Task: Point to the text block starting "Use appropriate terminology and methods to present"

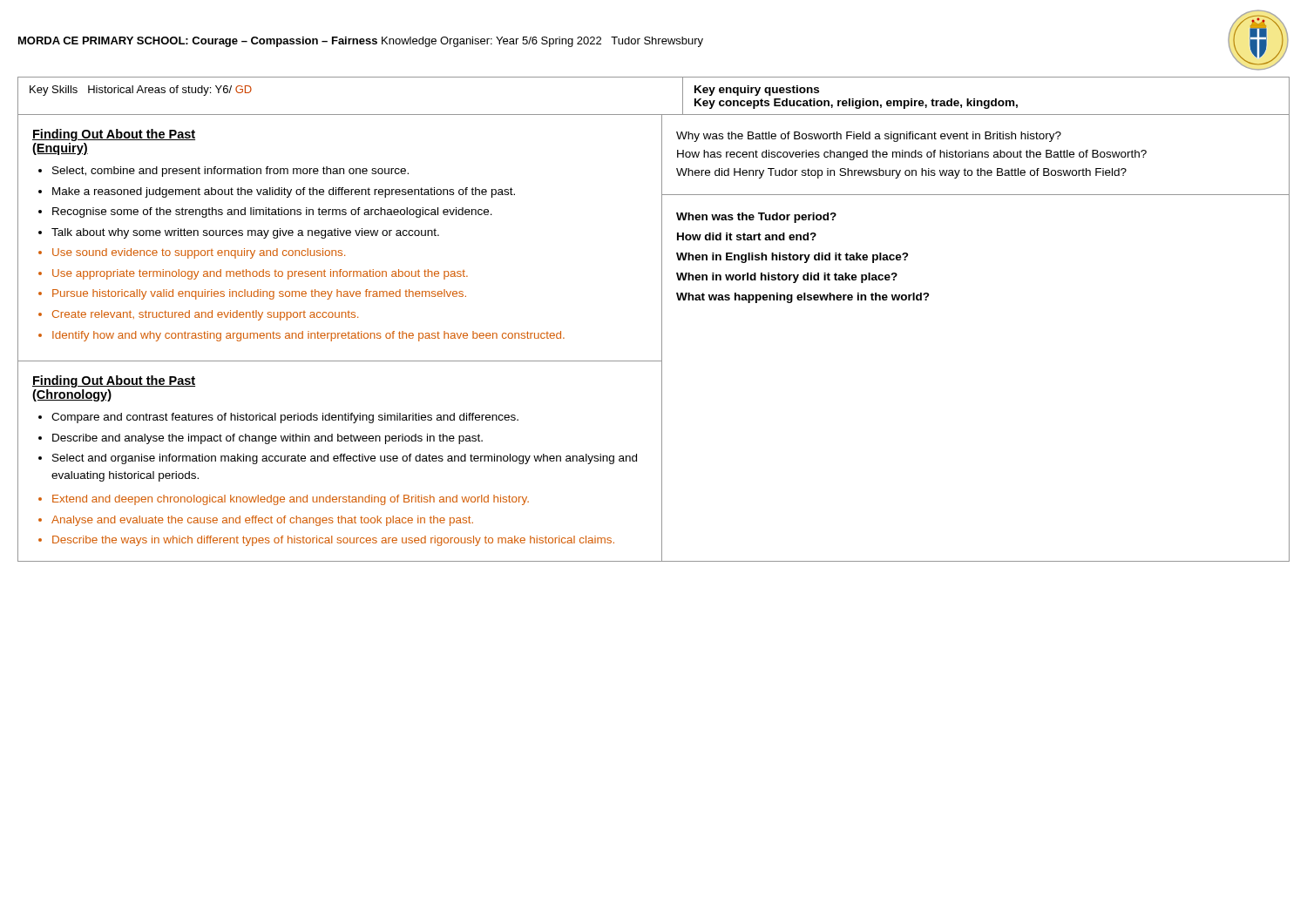Action: coord(260,273)
